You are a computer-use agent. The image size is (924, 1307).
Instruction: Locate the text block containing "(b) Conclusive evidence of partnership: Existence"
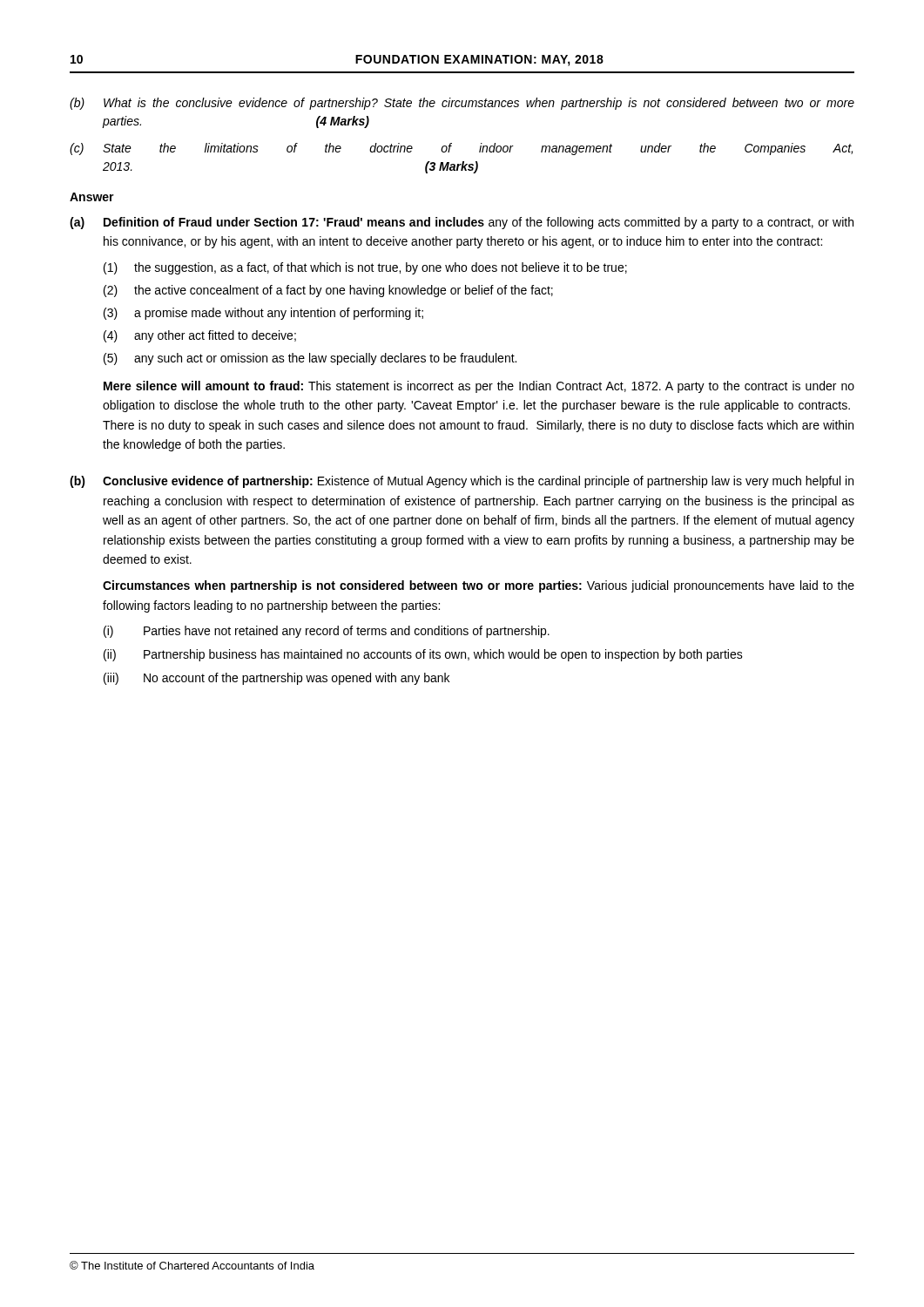[x=462, y=584]
